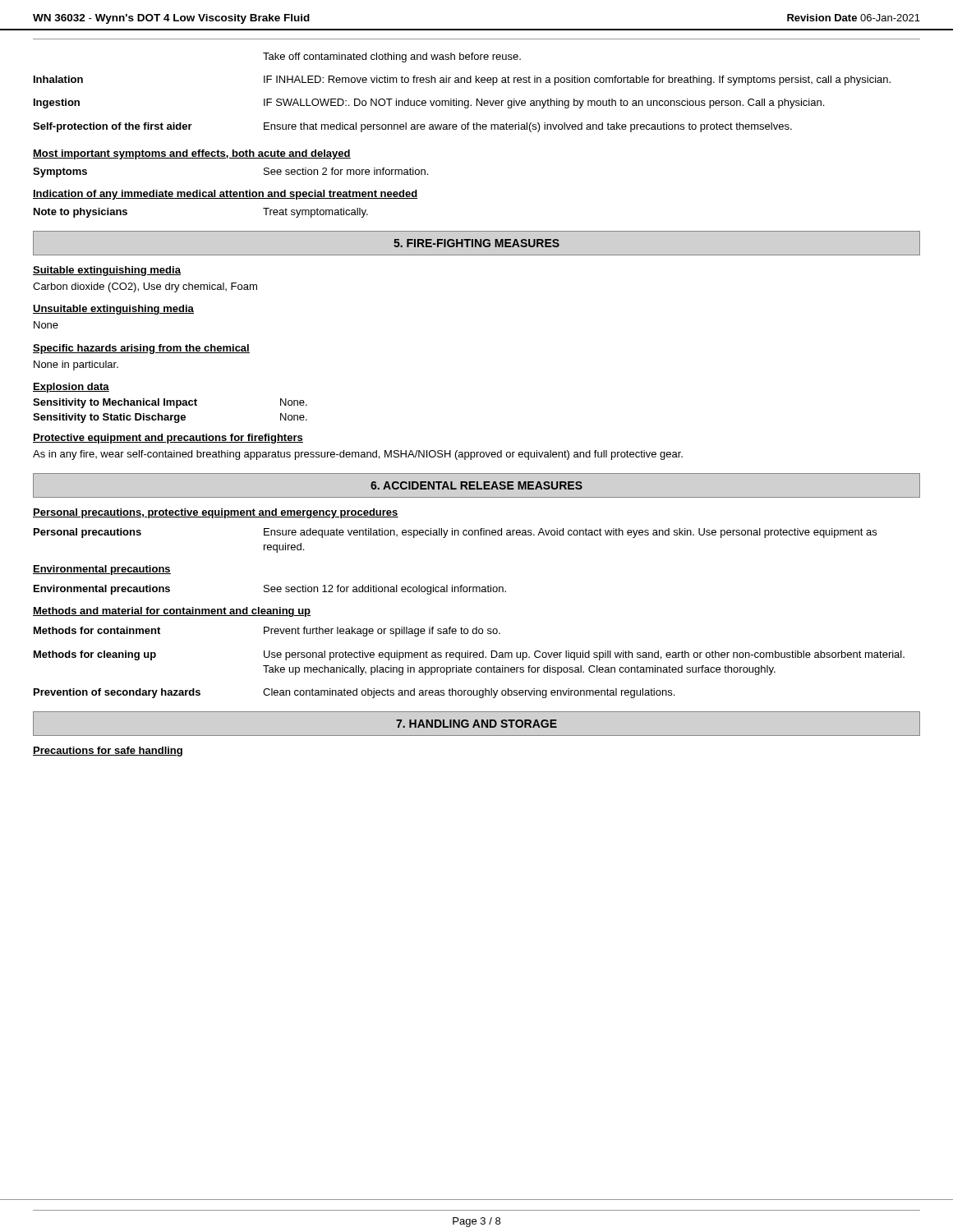Click on the text block that reads "Specific hazards arising from the"
This screenshot has width=953, height=1232.
coord(141,349)
